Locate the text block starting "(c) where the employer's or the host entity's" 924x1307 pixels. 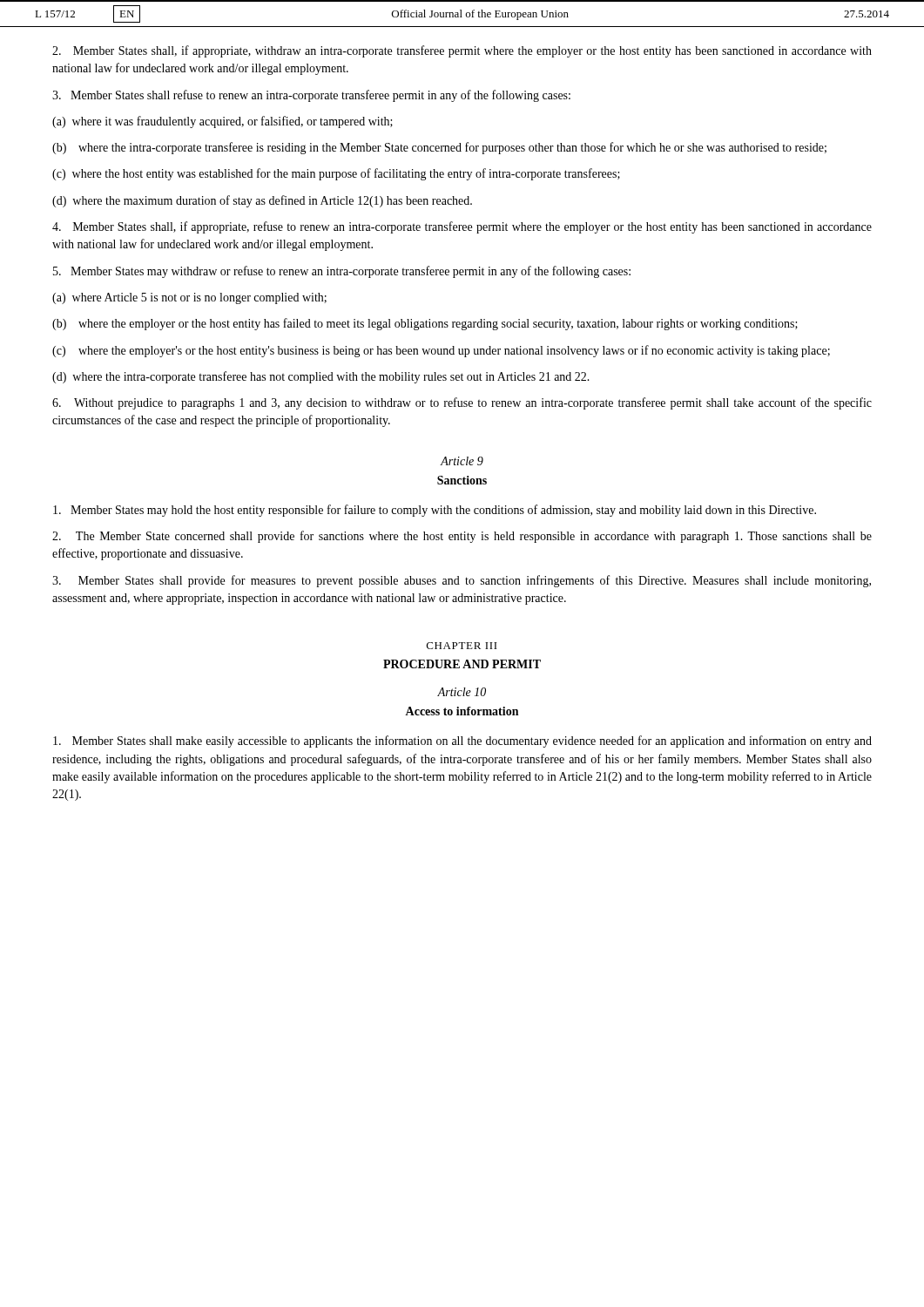[x=462, y=351]
